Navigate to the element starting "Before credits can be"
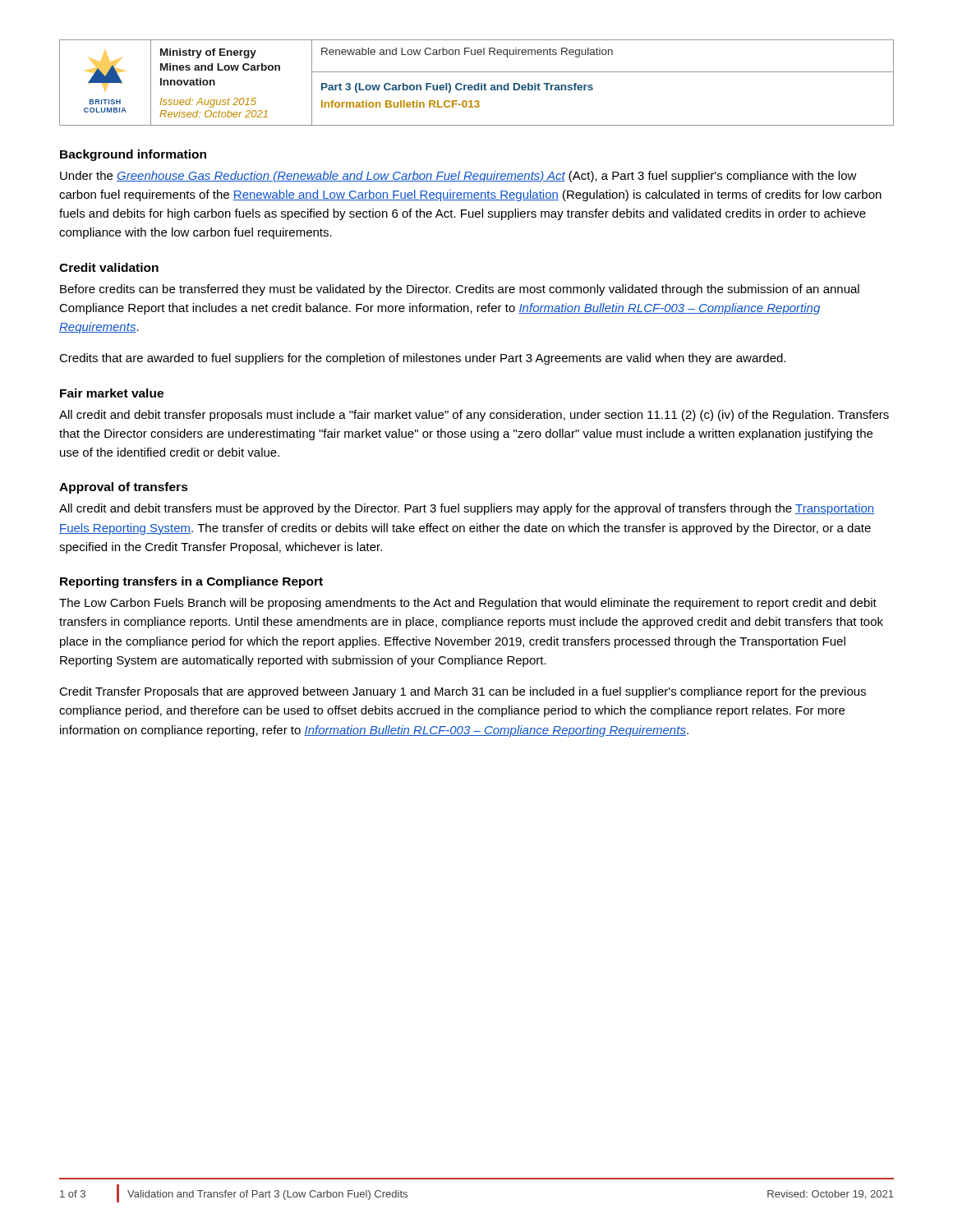 [x=476, y=308]
